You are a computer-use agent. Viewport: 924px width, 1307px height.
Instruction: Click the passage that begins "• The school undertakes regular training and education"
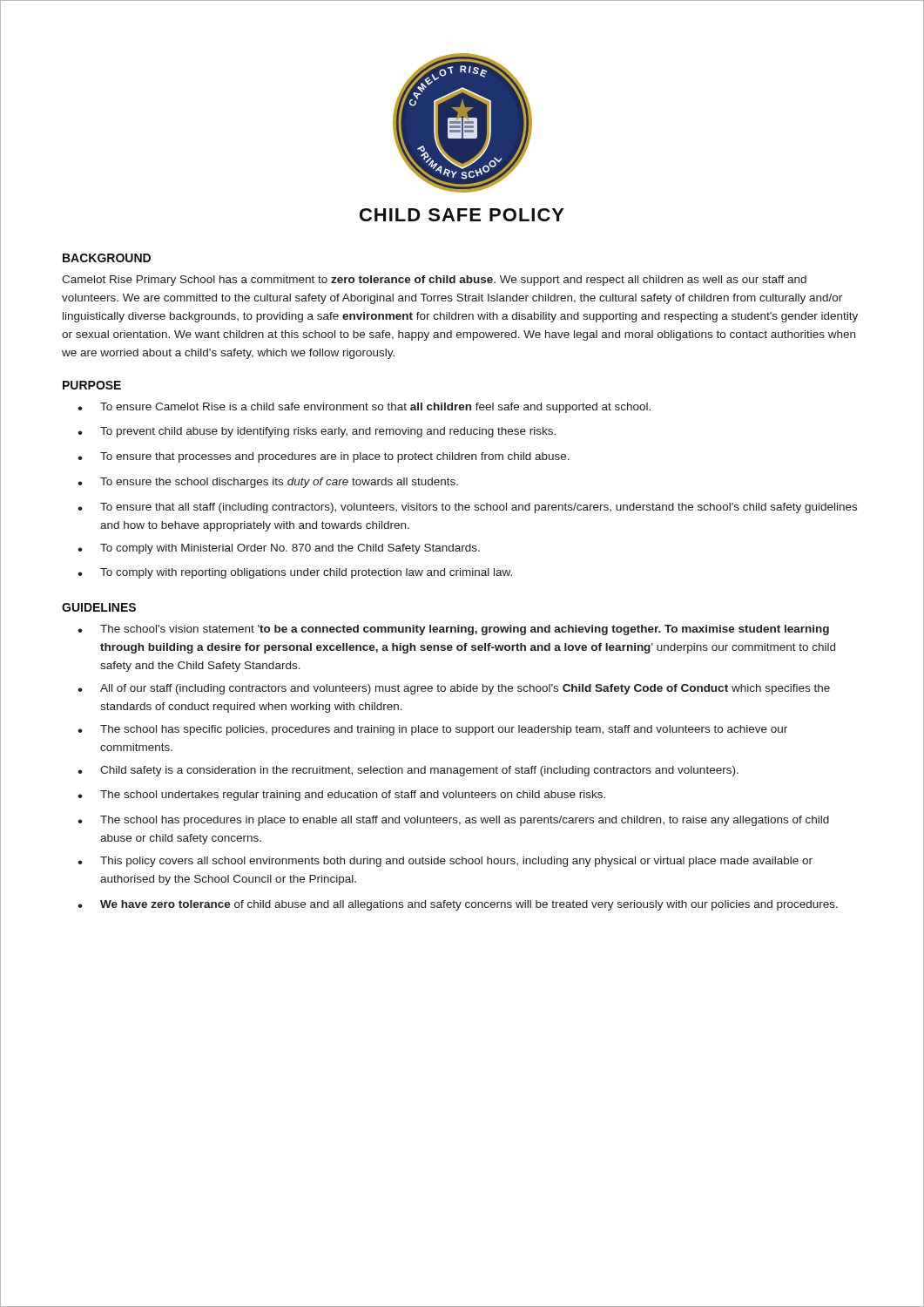pyautogui.click(x=470, y=797)
